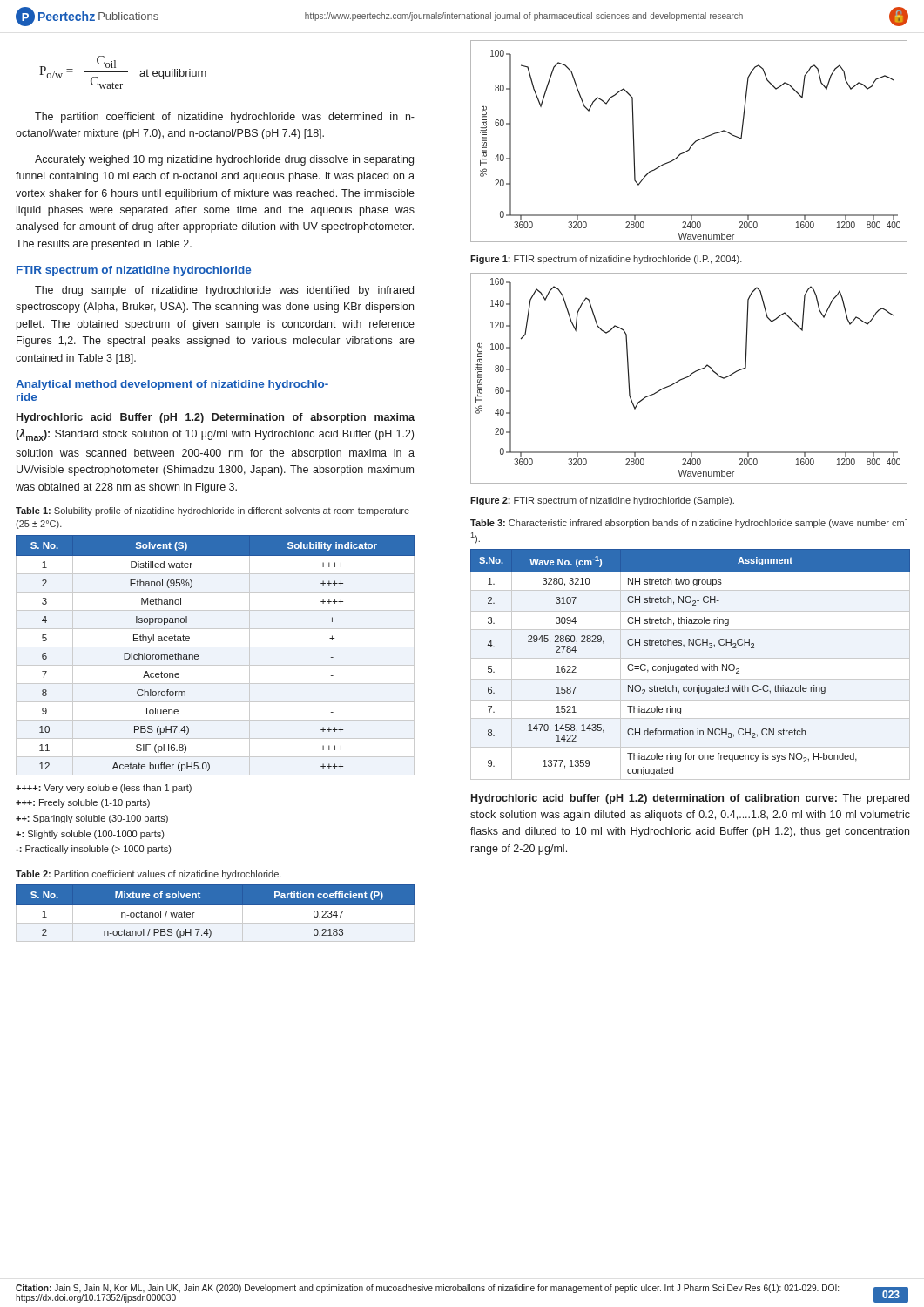Select the formula that reads "Po/w = Coil"
924x1307 pixels.
coord(123,73)
